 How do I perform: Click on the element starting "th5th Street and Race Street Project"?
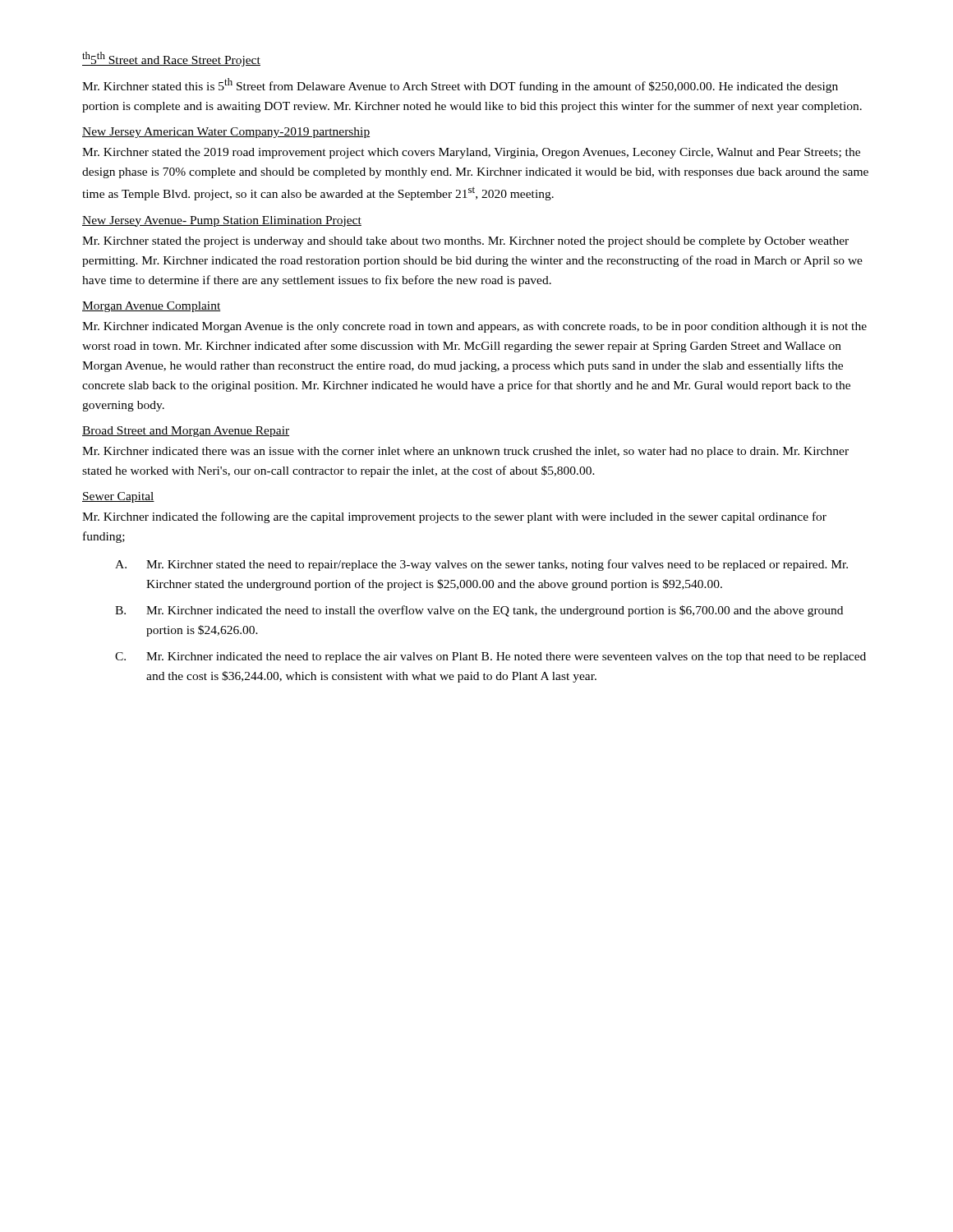171,58
